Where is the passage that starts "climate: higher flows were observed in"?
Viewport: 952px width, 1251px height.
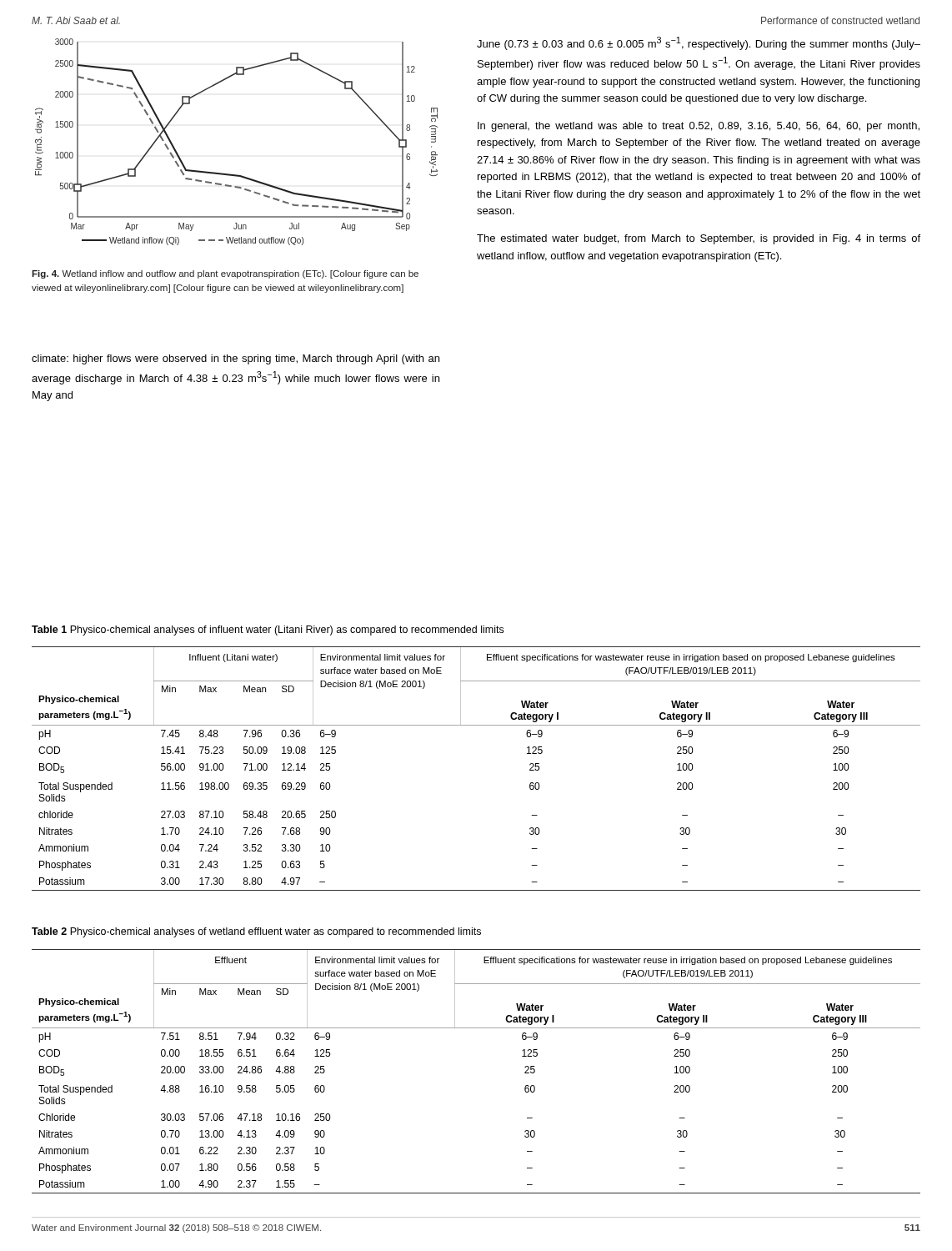coord(236,377)
